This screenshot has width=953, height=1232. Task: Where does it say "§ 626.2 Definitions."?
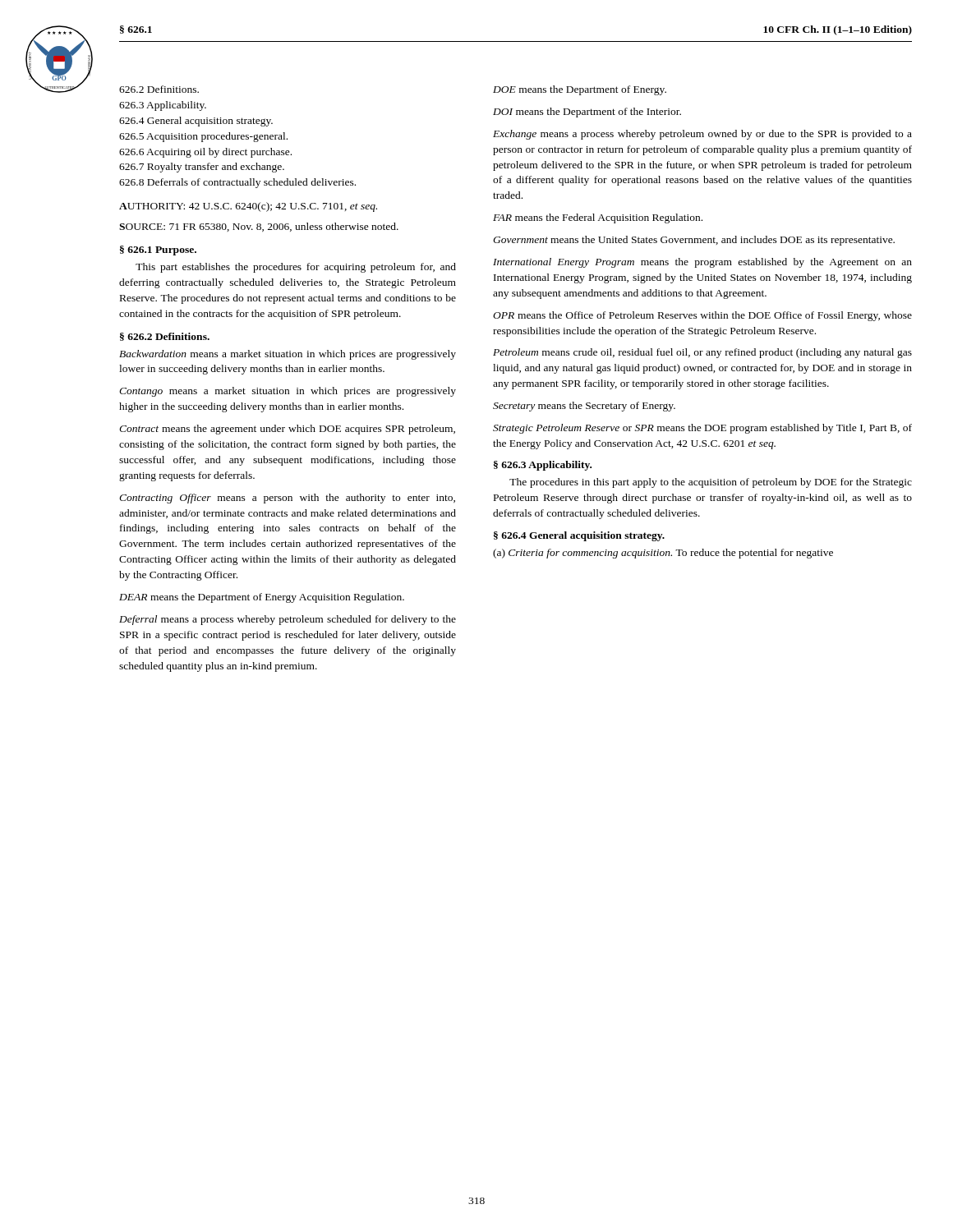click(164, 336)
